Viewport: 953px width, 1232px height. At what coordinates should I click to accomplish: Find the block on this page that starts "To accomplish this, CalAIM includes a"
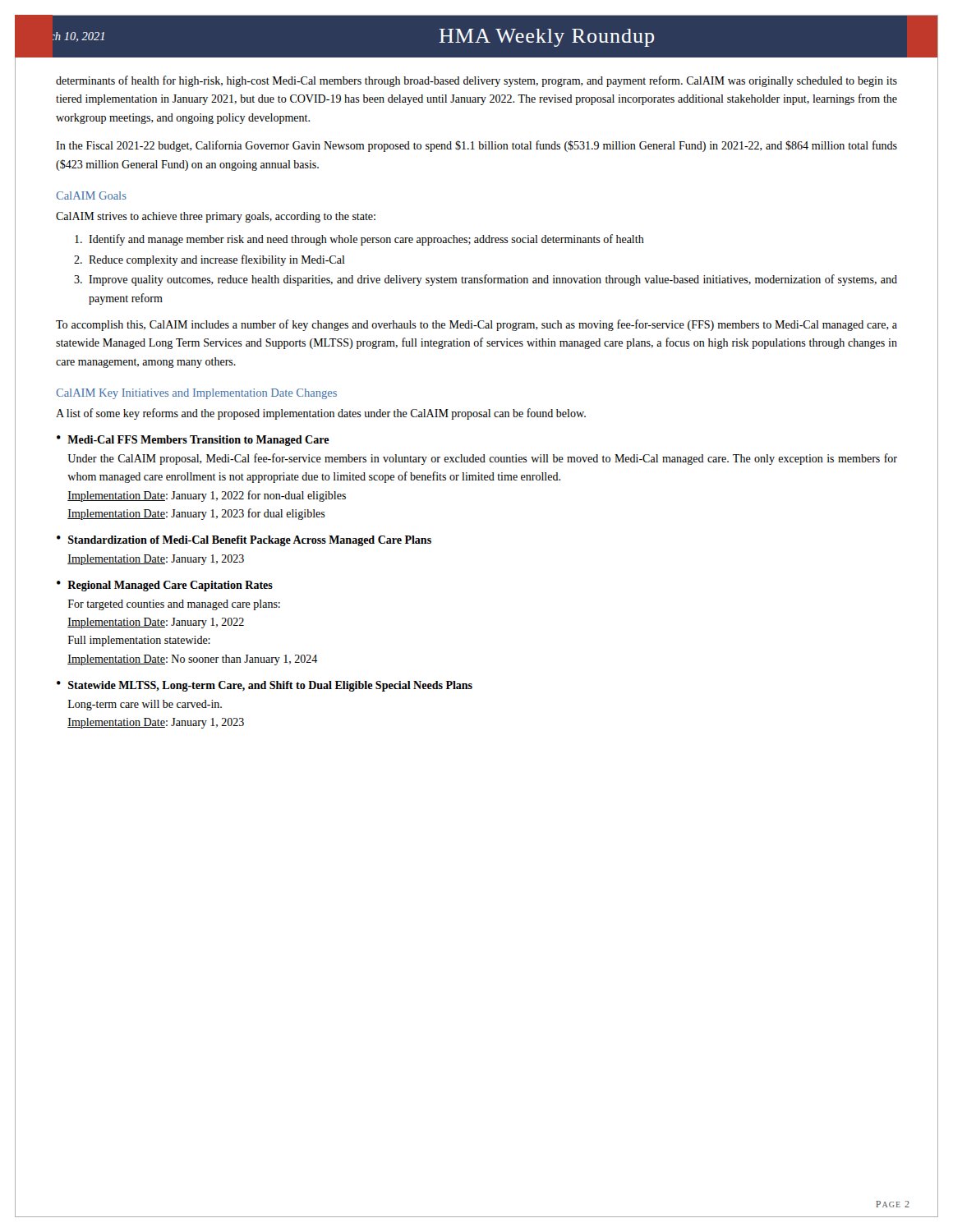476,343
